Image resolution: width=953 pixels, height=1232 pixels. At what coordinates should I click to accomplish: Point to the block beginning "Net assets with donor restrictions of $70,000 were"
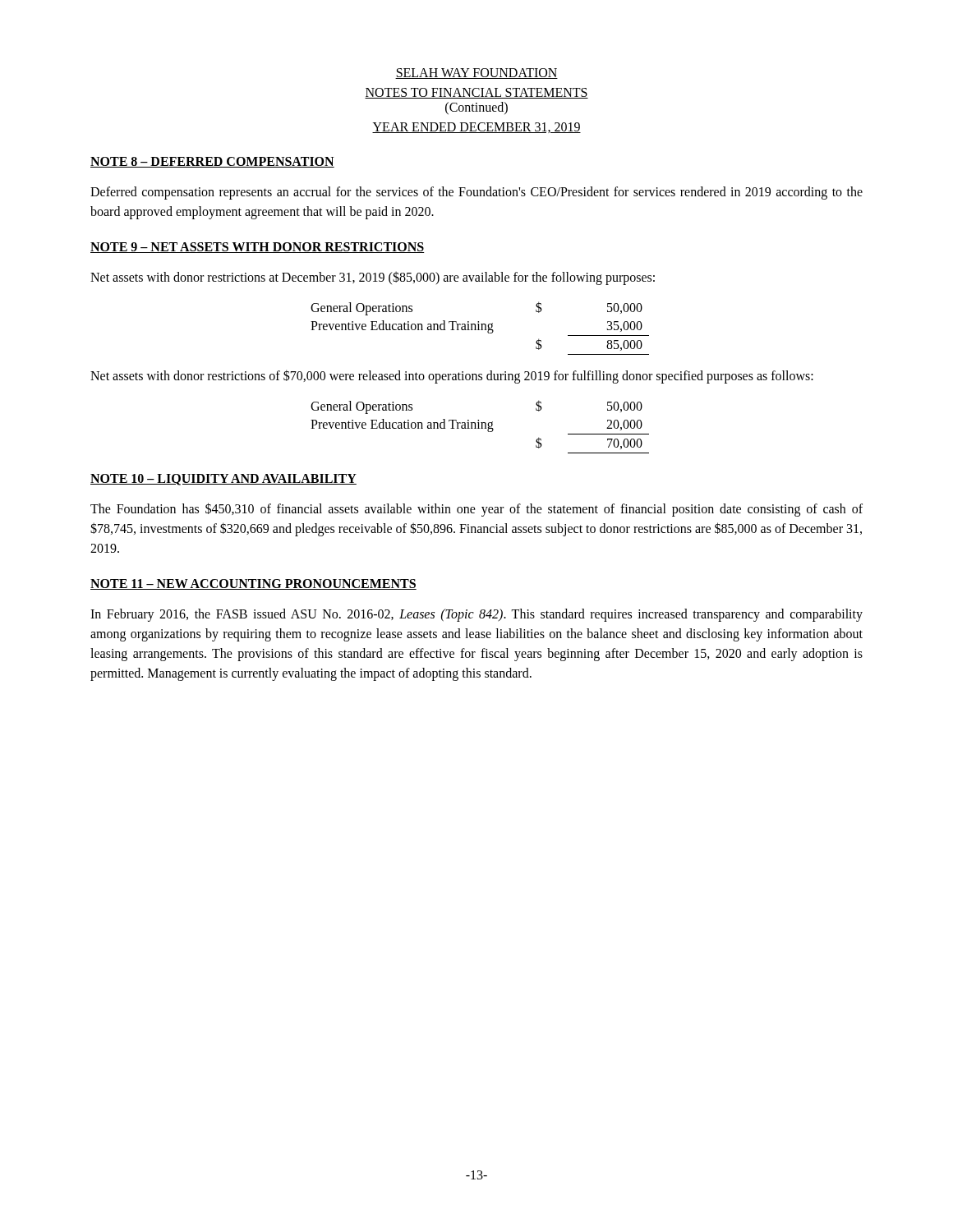[x=476, y=376]
